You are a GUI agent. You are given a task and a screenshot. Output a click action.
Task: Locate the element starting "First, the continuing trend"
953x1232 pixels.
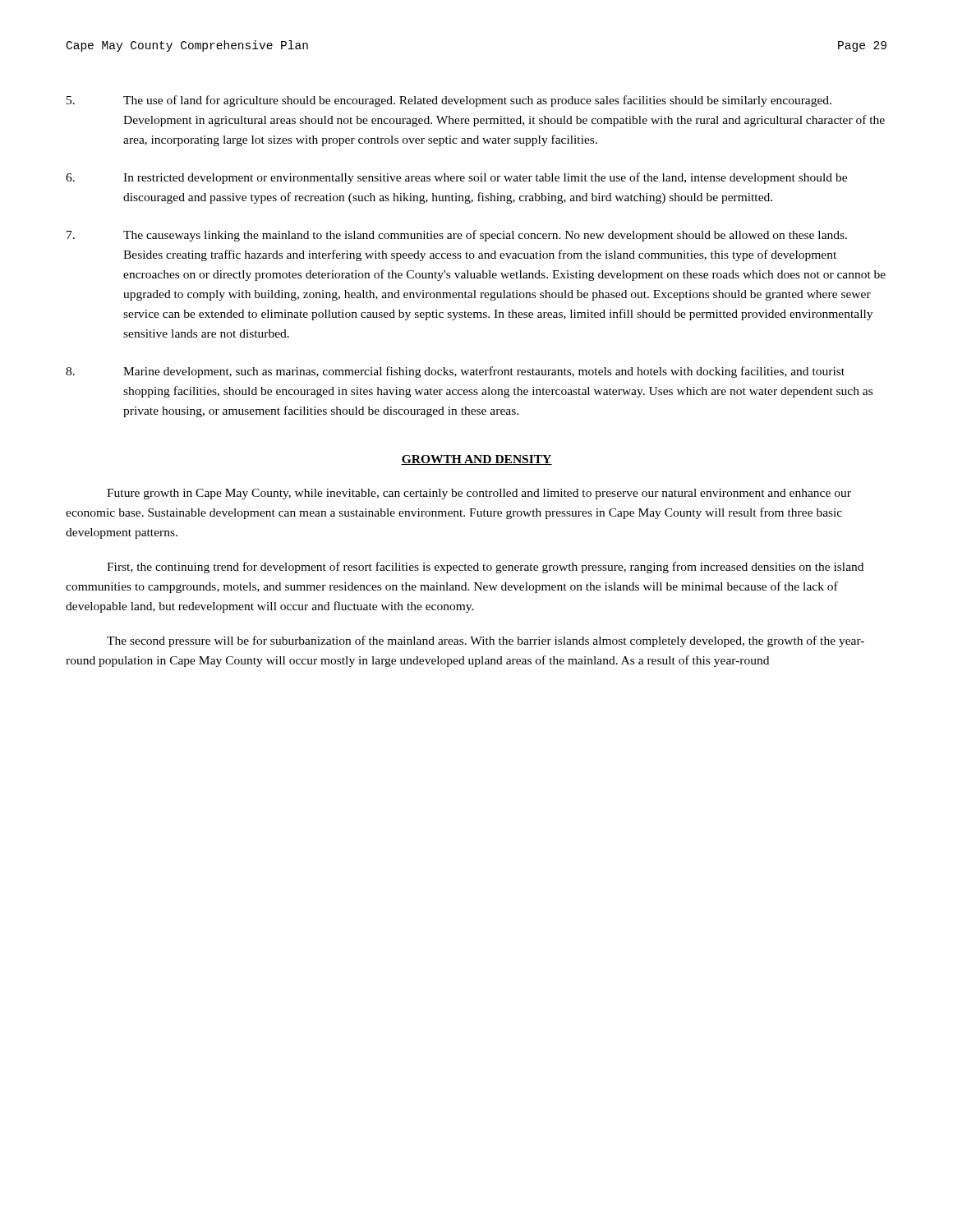coord(465,586)
